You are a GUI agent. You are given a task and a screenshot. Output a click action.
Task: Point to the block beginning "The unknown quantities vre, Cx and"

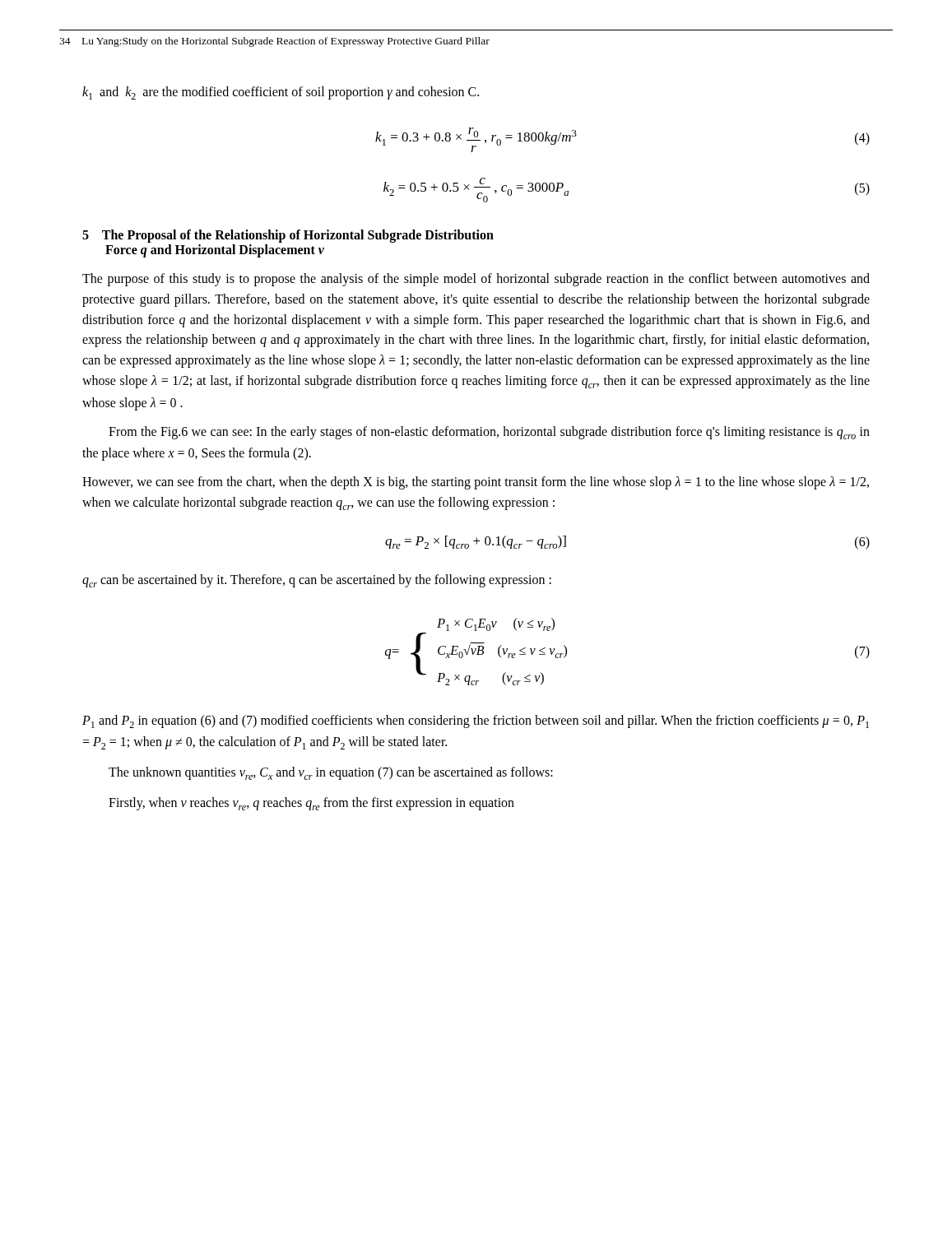[331, 774]
